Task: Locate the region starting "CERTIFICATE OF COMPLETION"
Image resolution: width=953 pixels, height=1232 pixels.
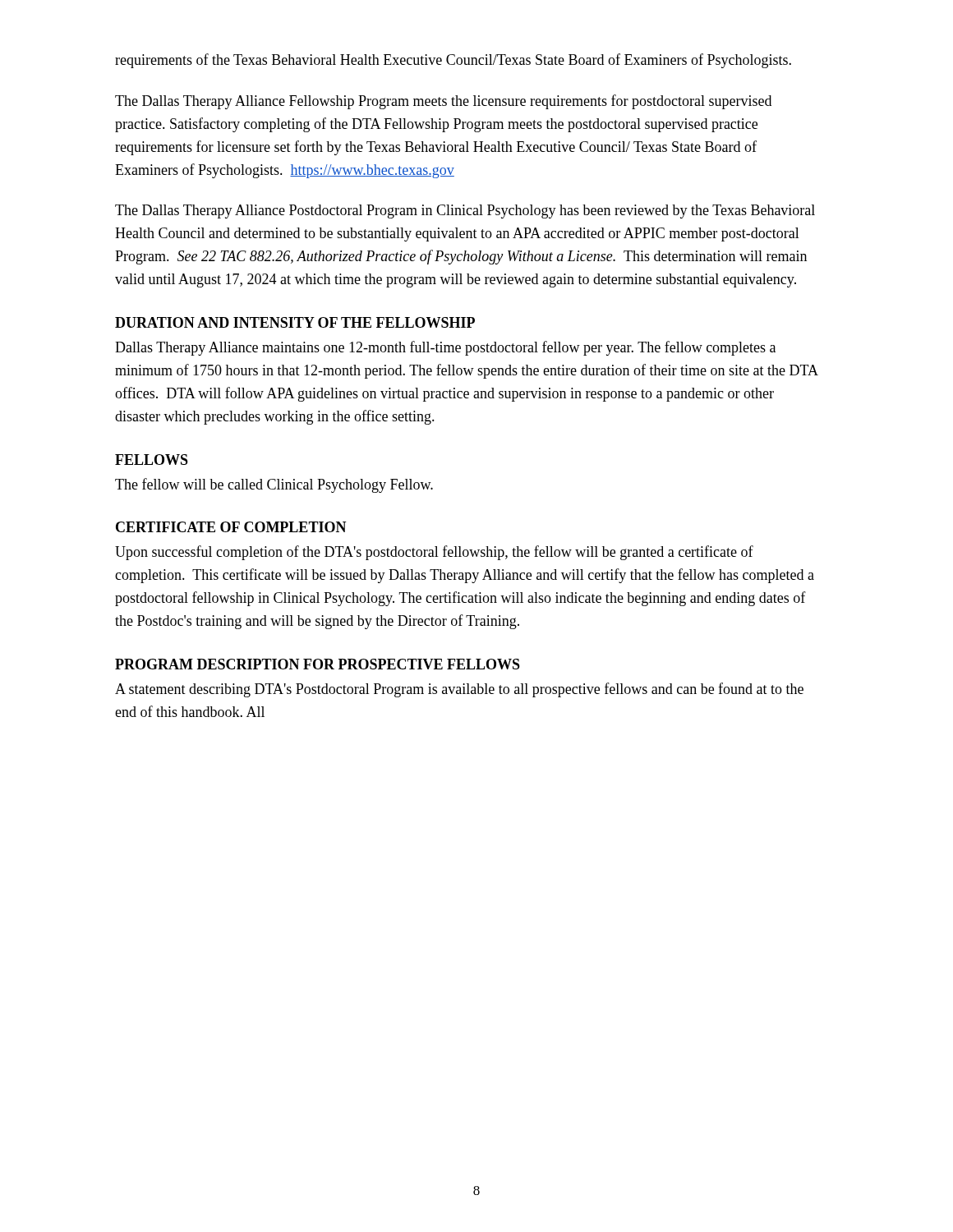Action: (231, 528)
